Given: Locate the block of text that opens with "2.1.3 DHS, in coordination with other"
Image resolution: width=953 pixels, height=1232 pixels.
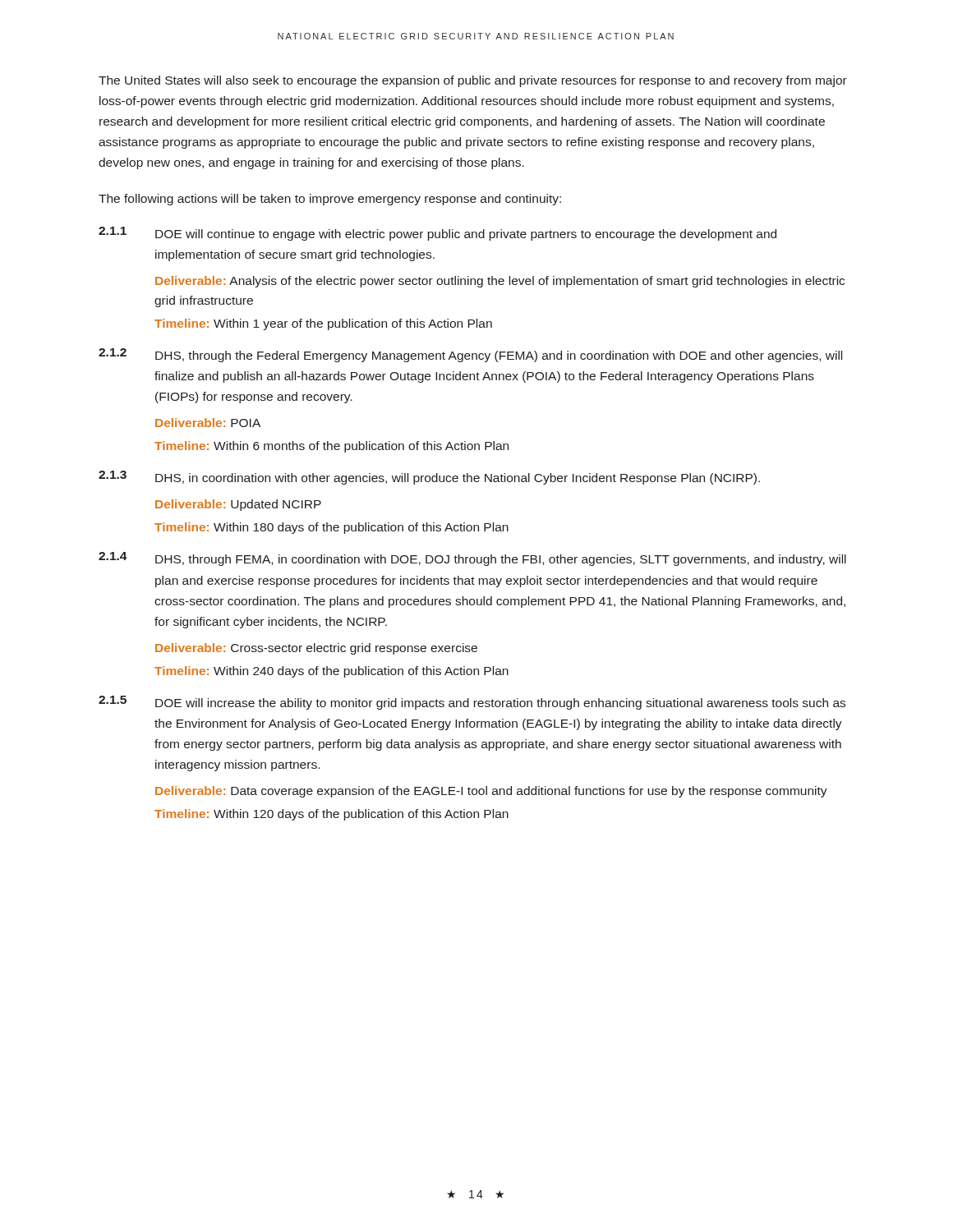Looking at the screenshot, I should pos(429,478).
